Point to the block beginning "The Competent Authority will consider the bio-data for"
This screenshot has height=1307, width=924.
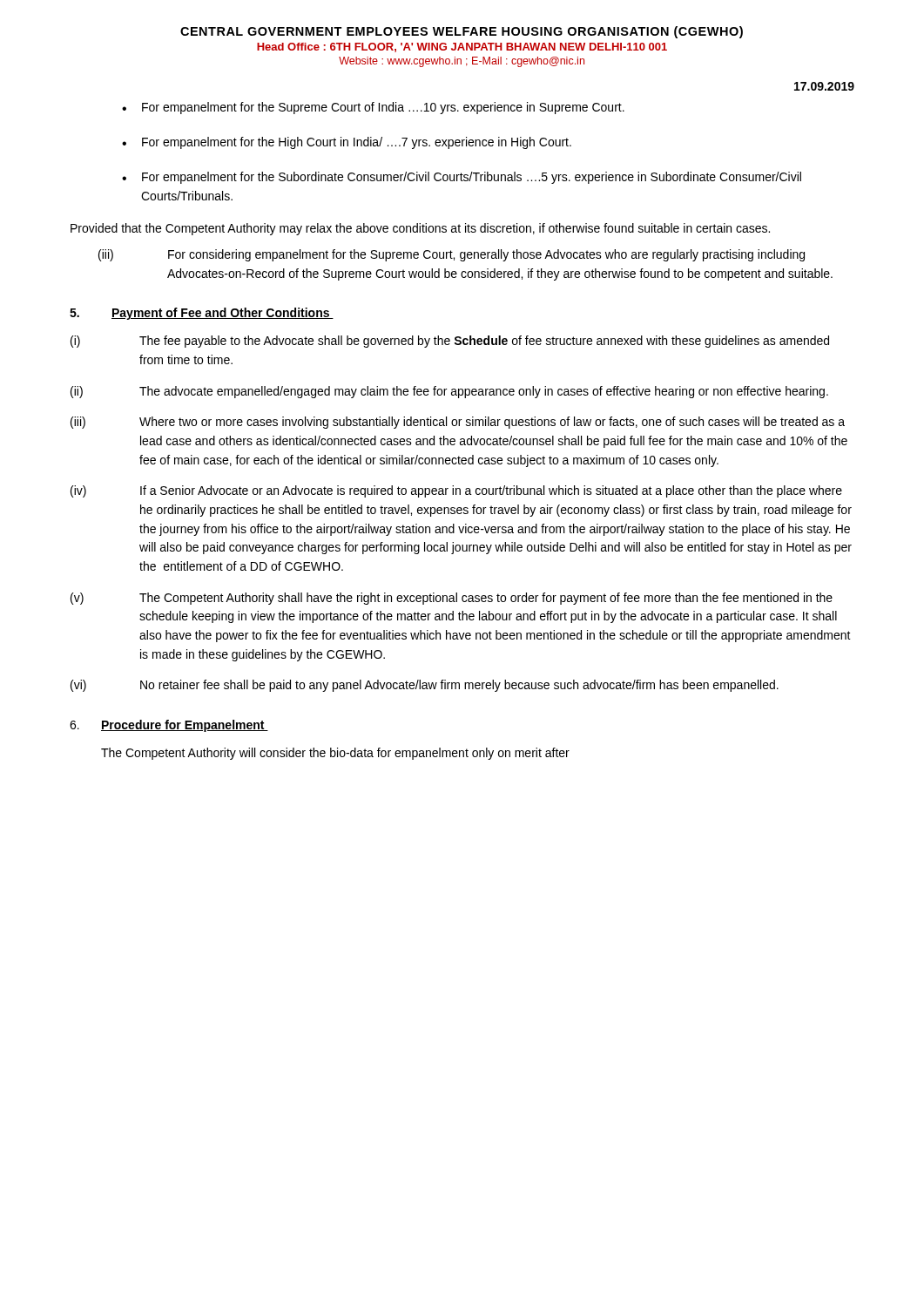click(x=335, y=753)
